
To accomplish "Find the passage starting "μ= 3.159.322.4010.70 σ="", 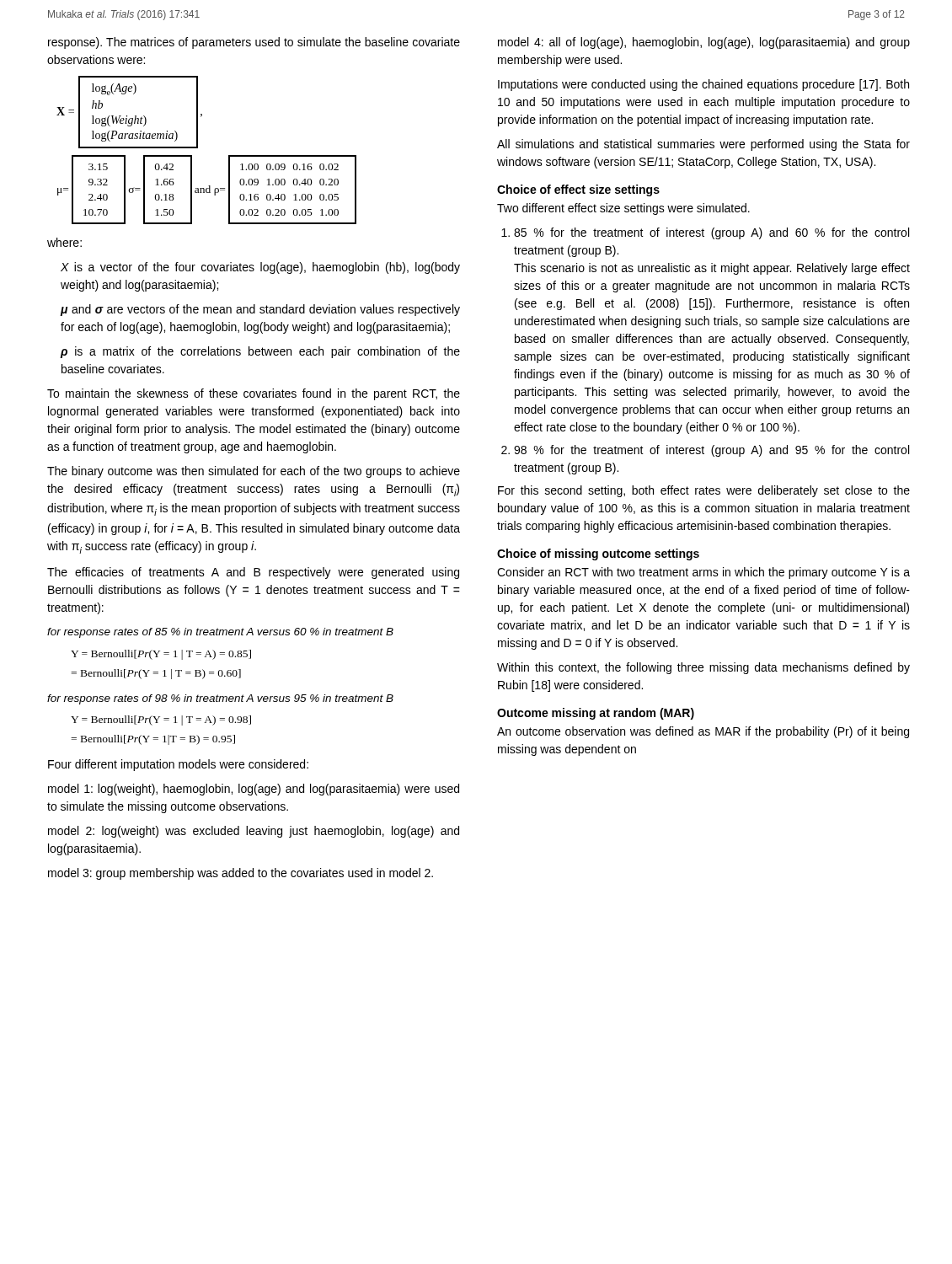I will 206,189.
